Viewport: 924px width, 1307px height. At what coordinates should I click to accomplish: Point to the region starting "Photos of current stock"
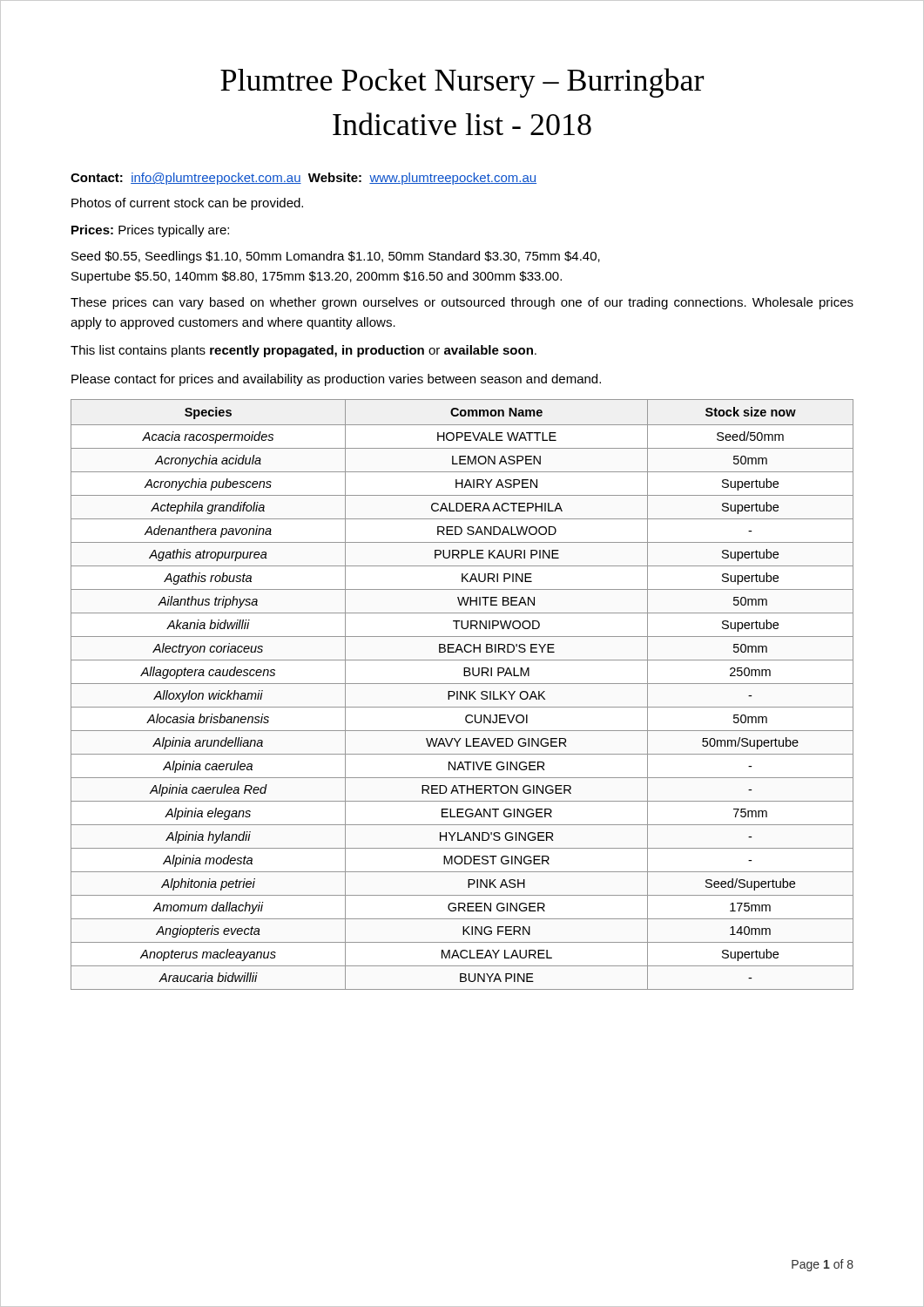tap(187, 203)
